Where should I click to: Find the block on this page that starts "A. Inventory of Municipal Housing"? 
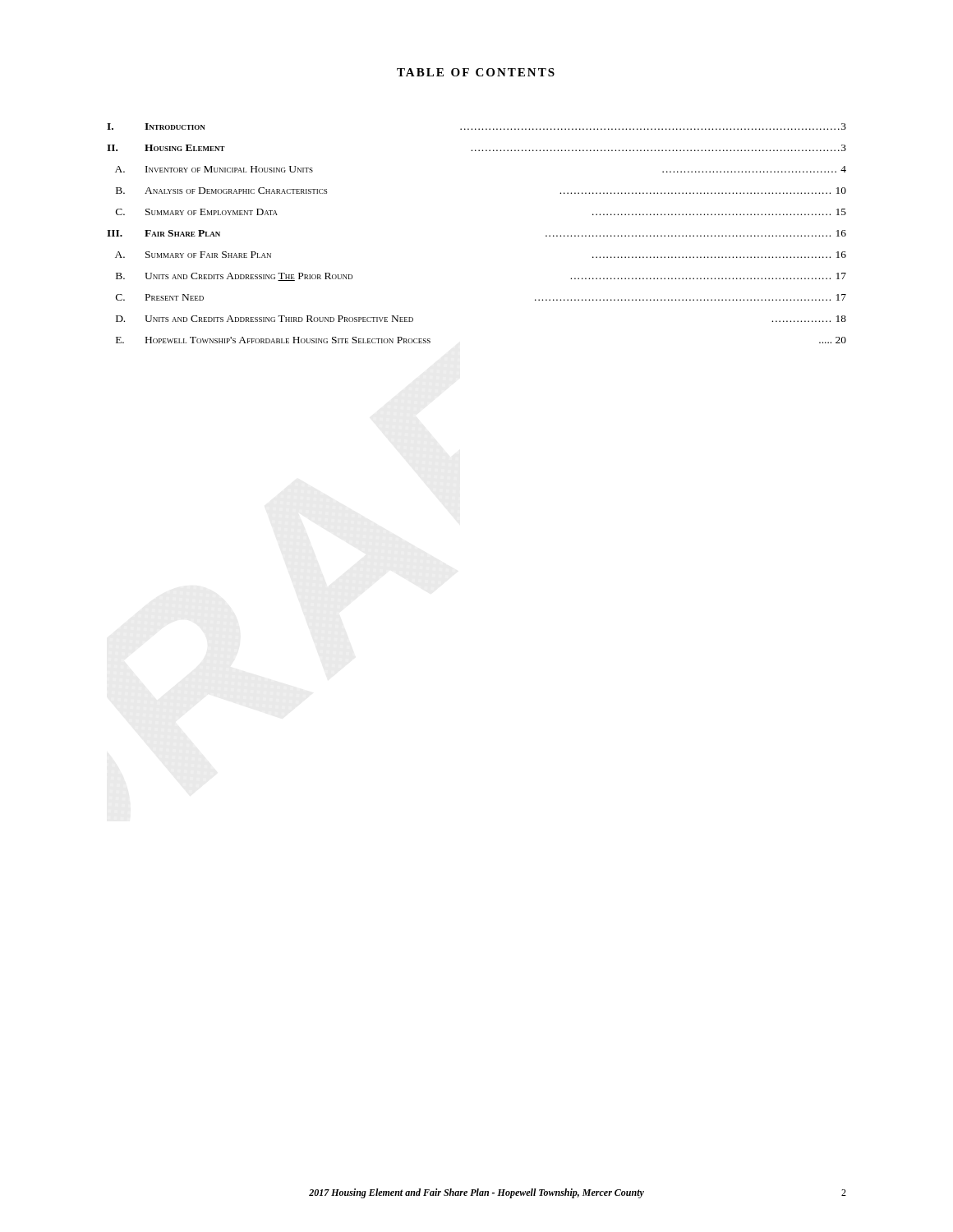pyautogui.click(x=229, y=168)
